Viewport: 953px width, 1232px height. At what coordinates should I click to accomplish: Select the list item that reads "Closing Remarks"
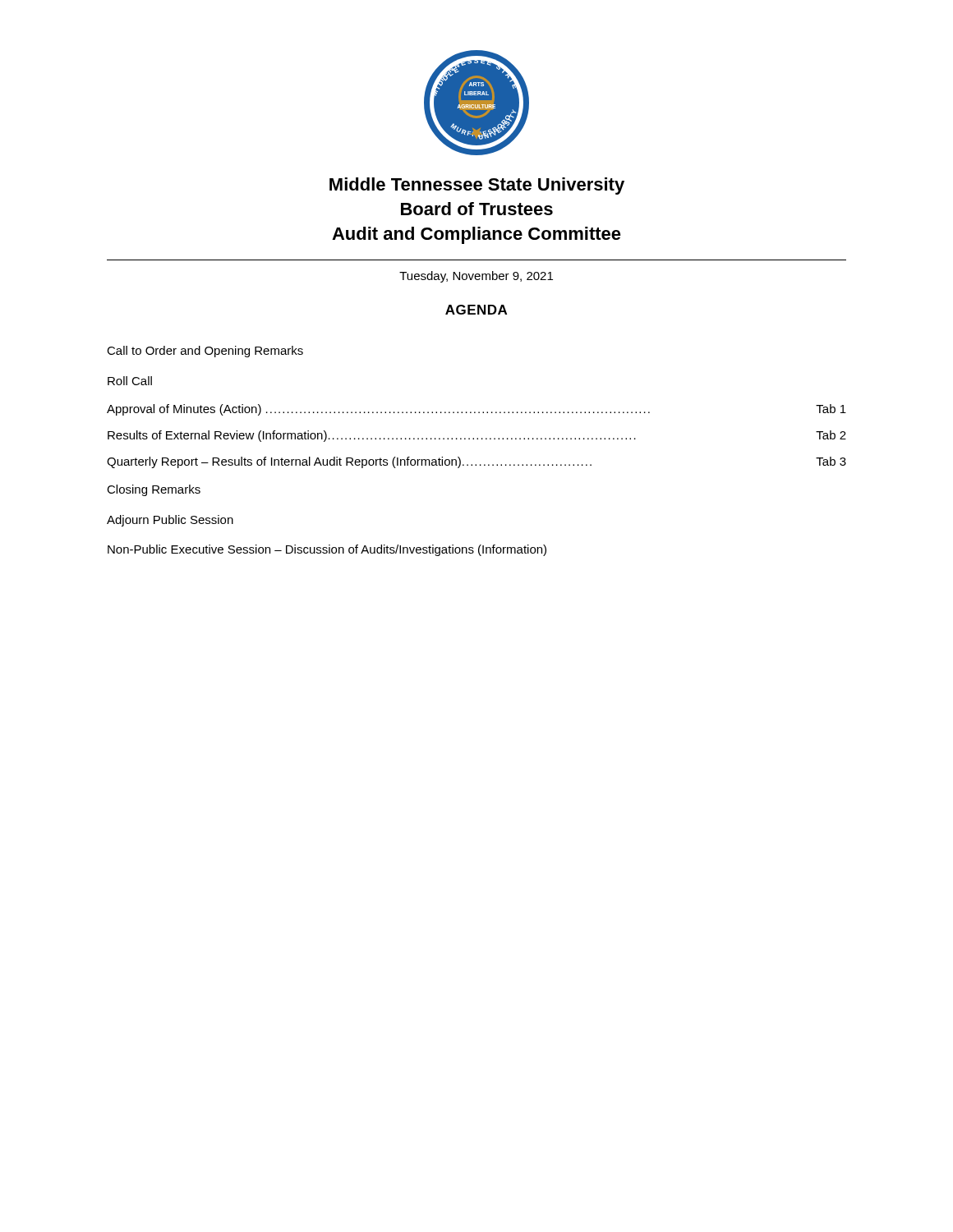pyautogui.click(x=154, y=489)
